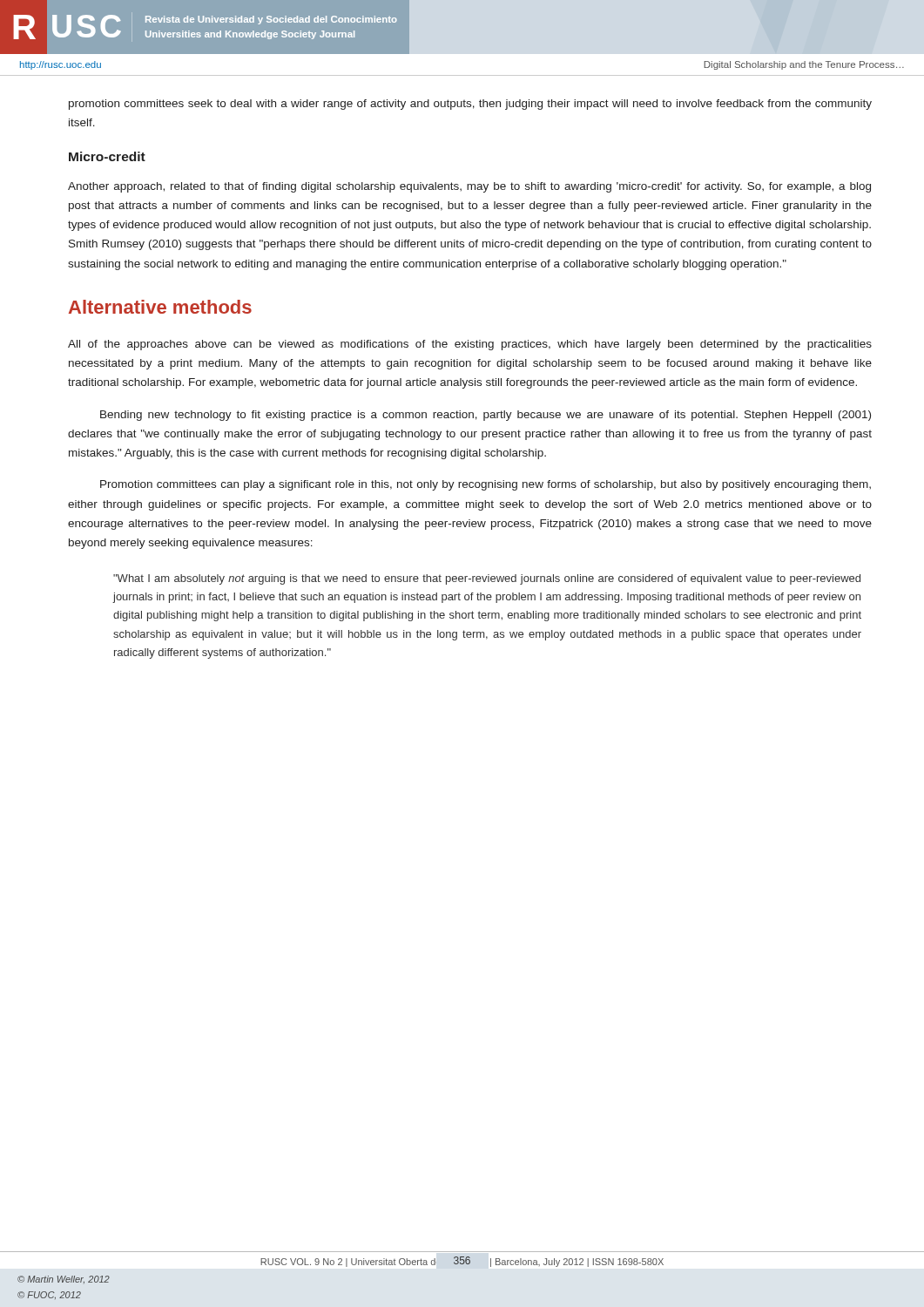
Task: Locate the text block containing "Bending new technology to"
Action: (470, 433)
